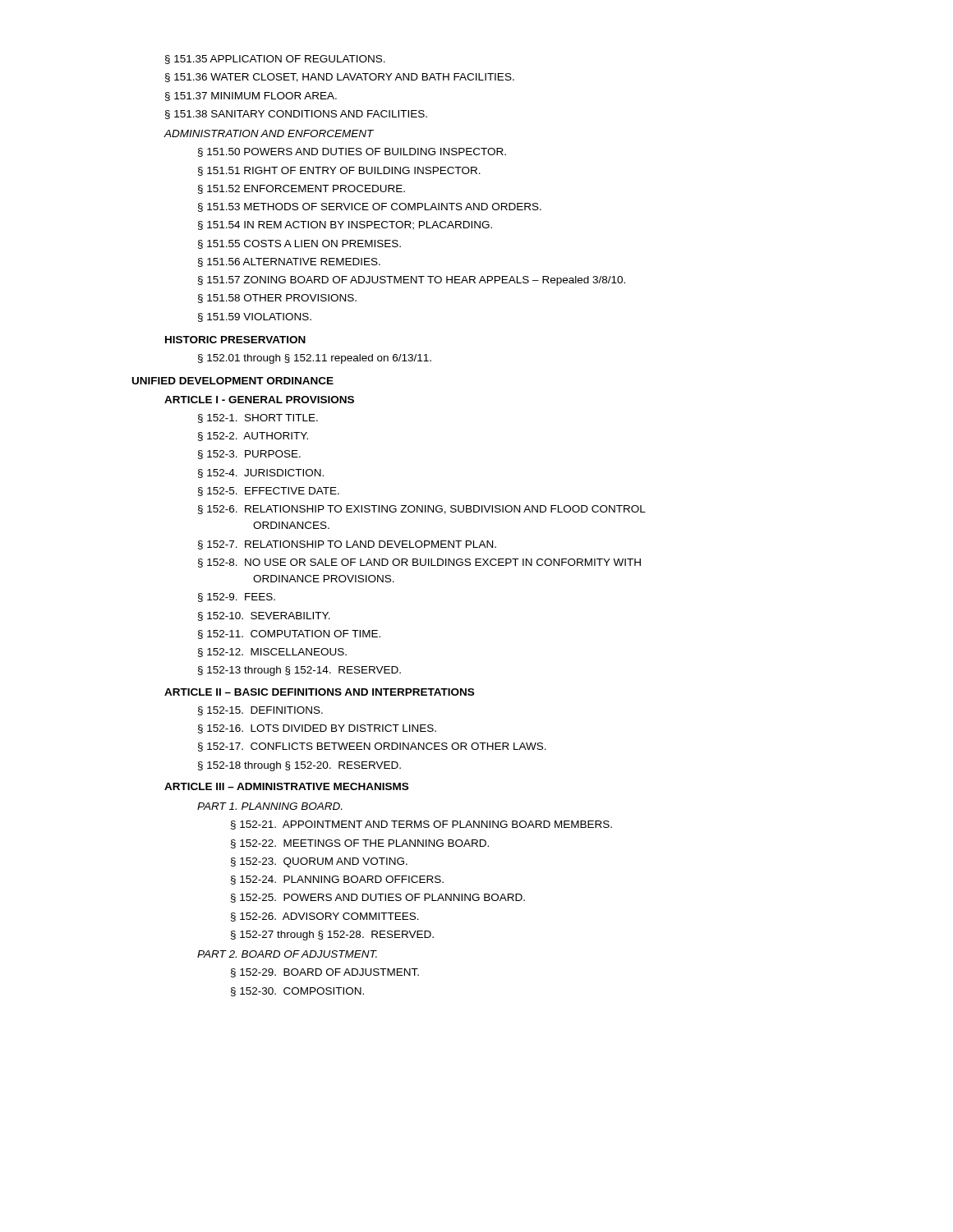Find the text block starting "§ 152-11. COMPUTATION OF"
Viewport: 953px width, 1232px height.
[289, 633]
